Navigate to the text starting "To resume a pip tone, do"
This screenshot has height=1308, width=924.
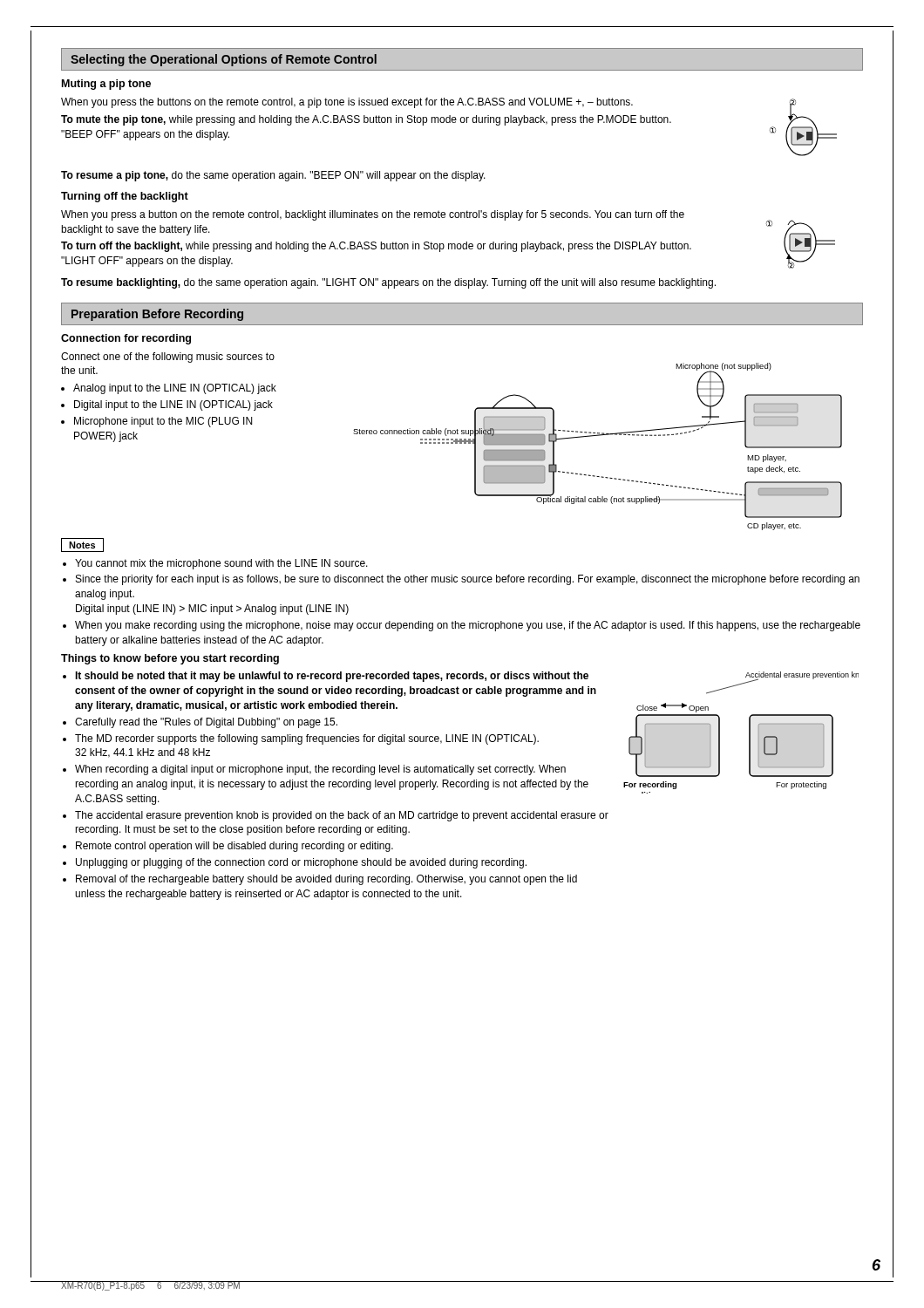tap(462, 176)
